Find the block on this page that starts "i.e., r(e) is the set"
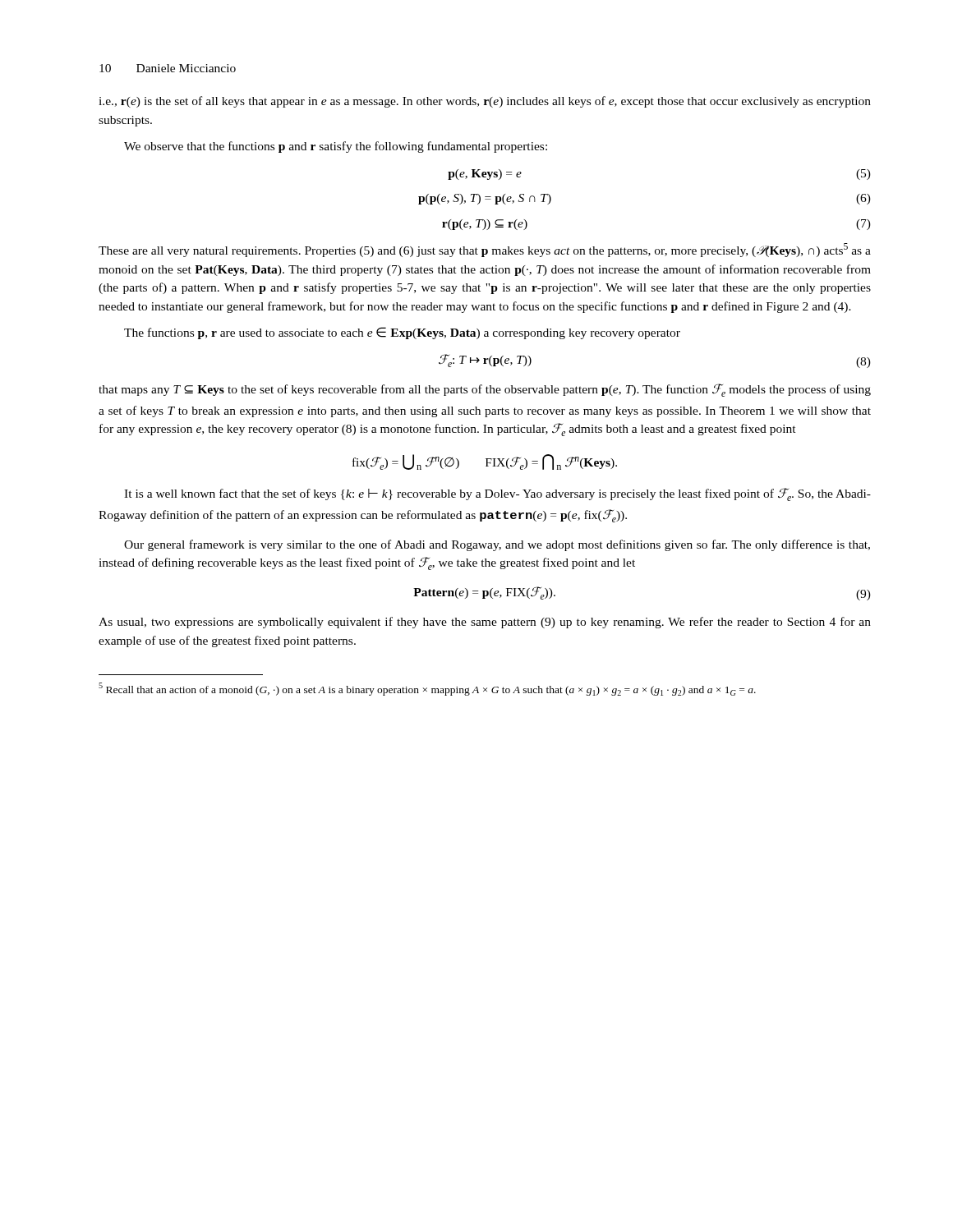Screen dimensions: 1232x953 [485, 102]
